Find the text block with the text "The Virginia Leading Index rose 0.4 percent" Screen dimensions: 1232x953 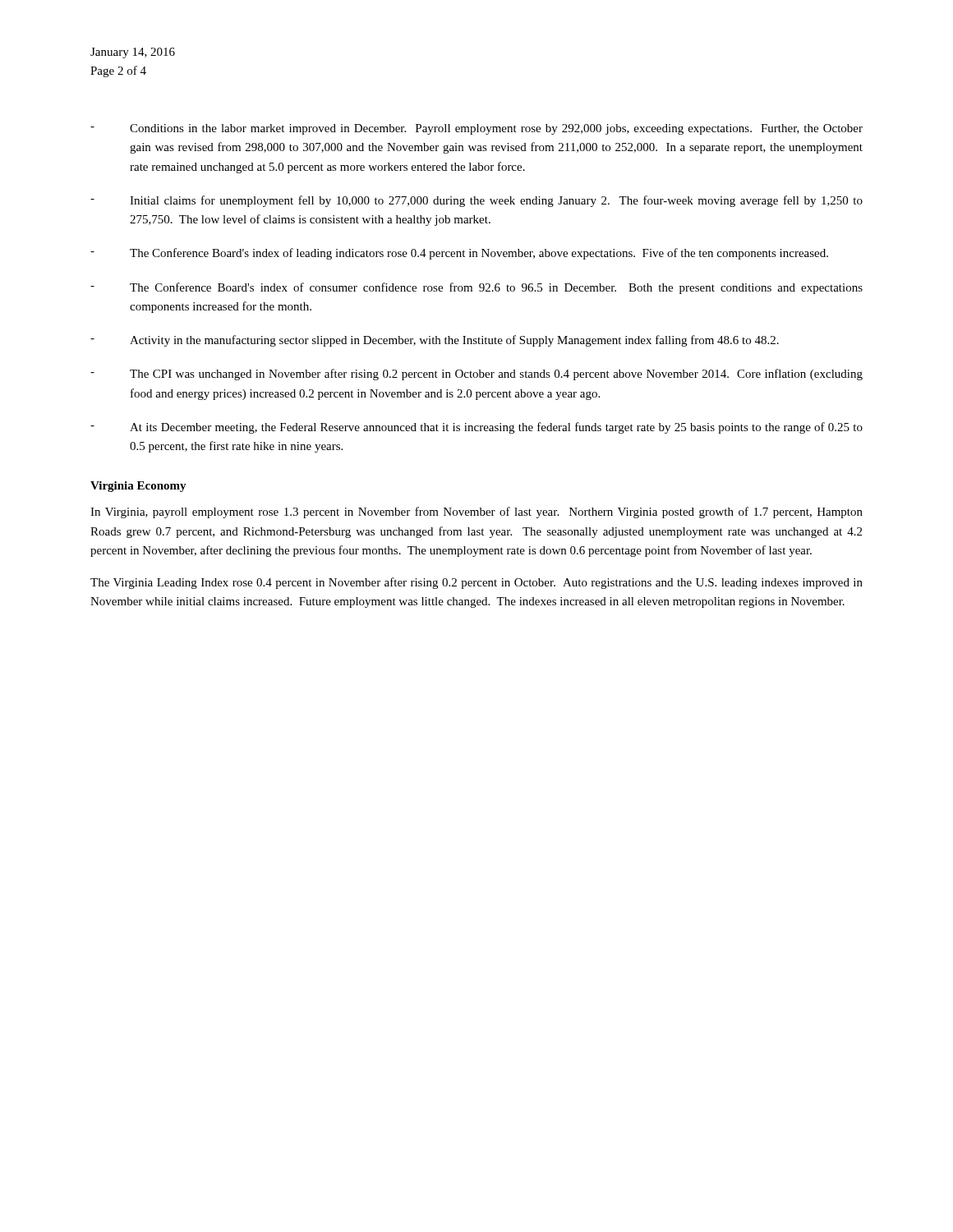(476, 592)
